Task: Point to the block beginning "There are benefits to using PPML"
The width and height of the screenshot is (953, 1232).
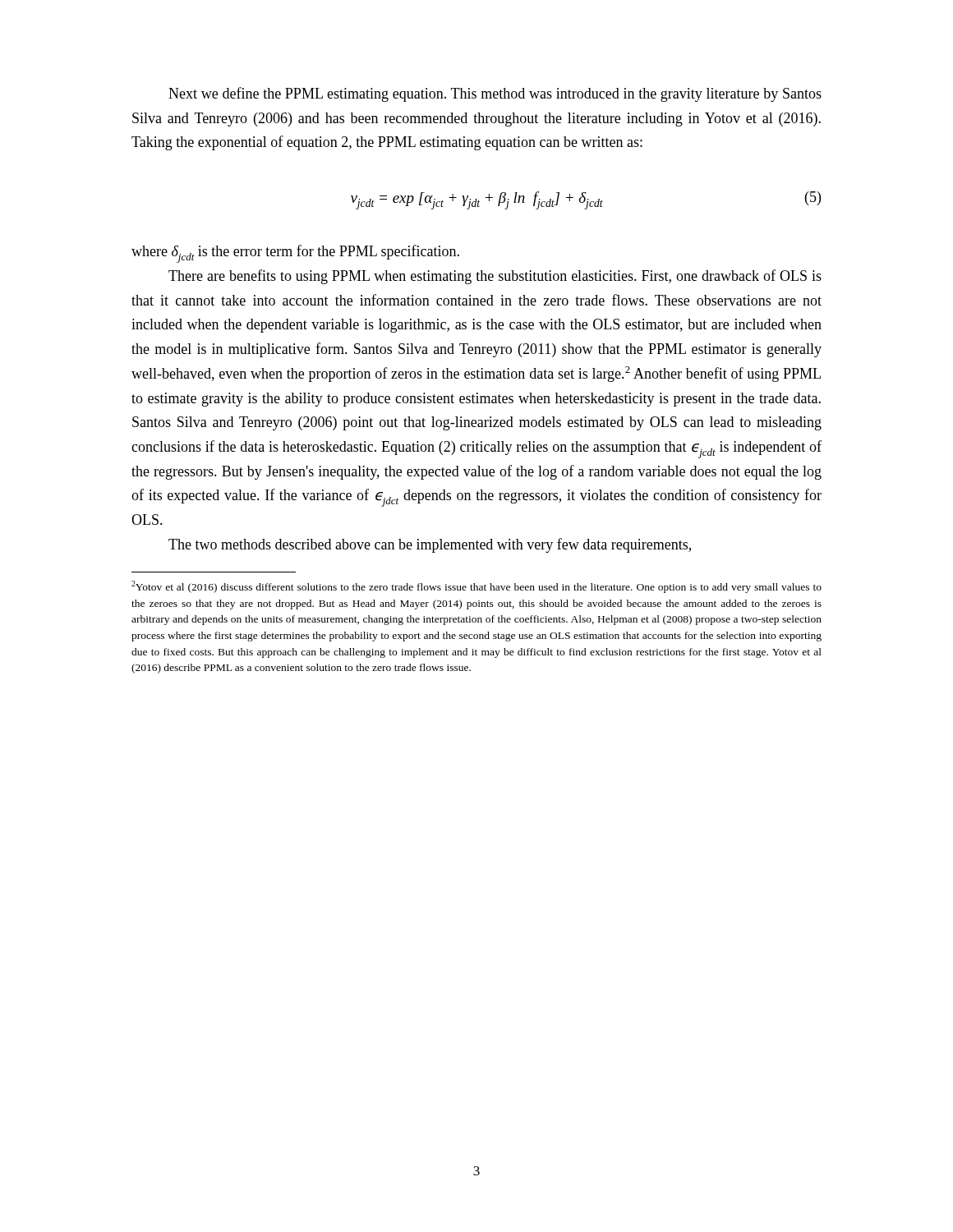Action: (x=476, y=398)
